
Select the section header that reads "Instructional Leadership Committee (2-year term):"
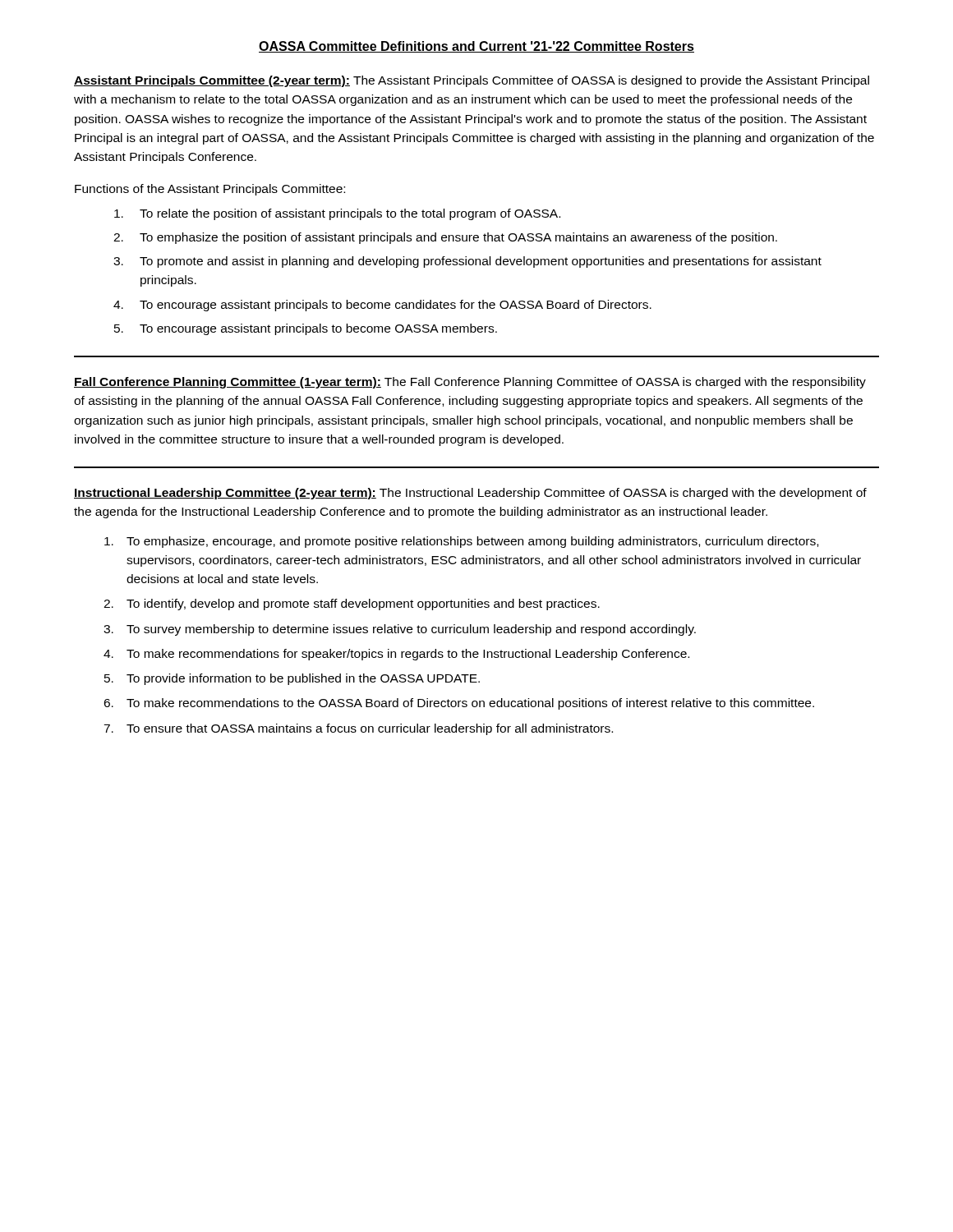pyautogui.click(x=225, y=492)
